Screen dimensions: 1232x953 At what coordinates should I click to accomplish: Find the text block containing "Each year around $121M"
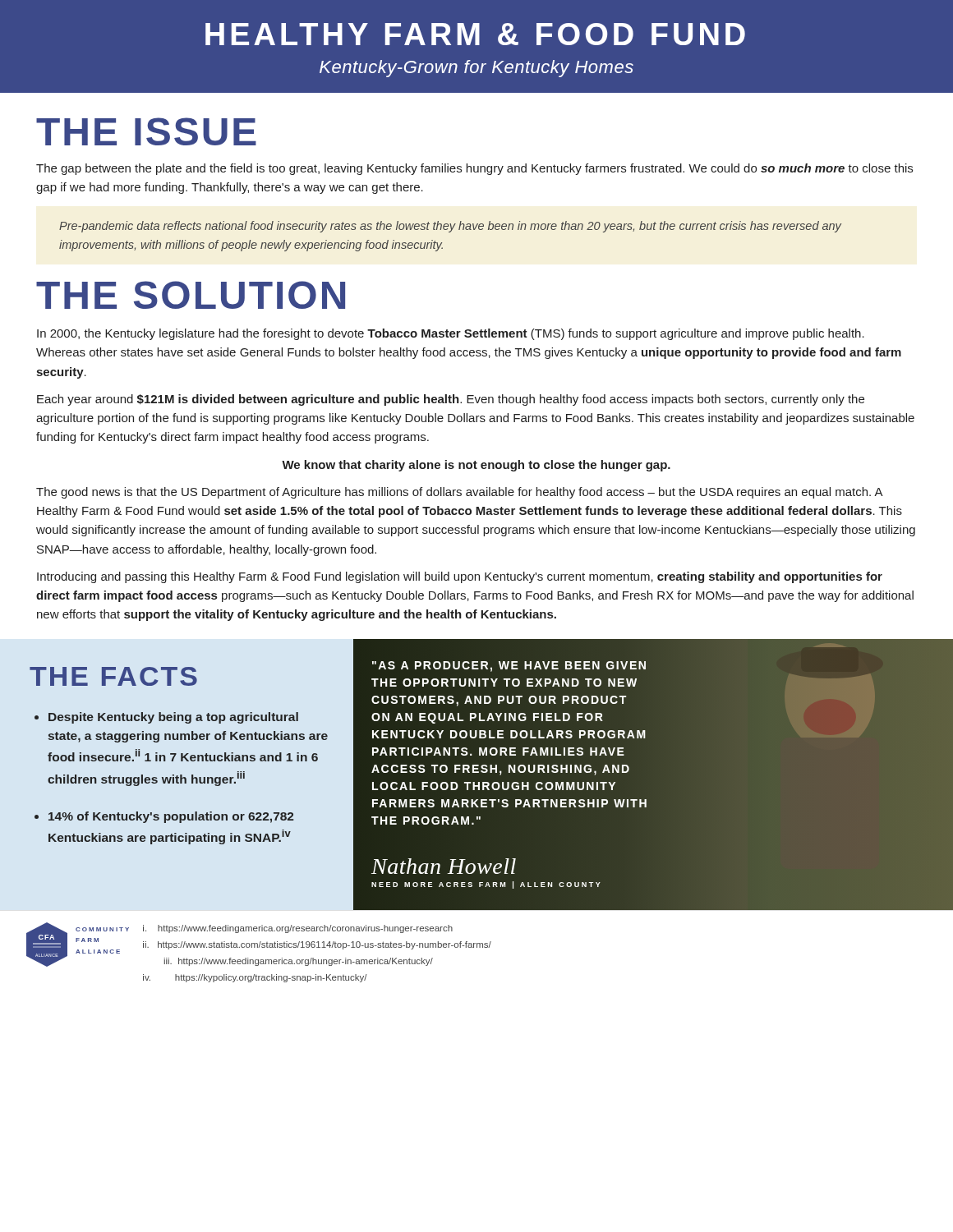[475, 418]
